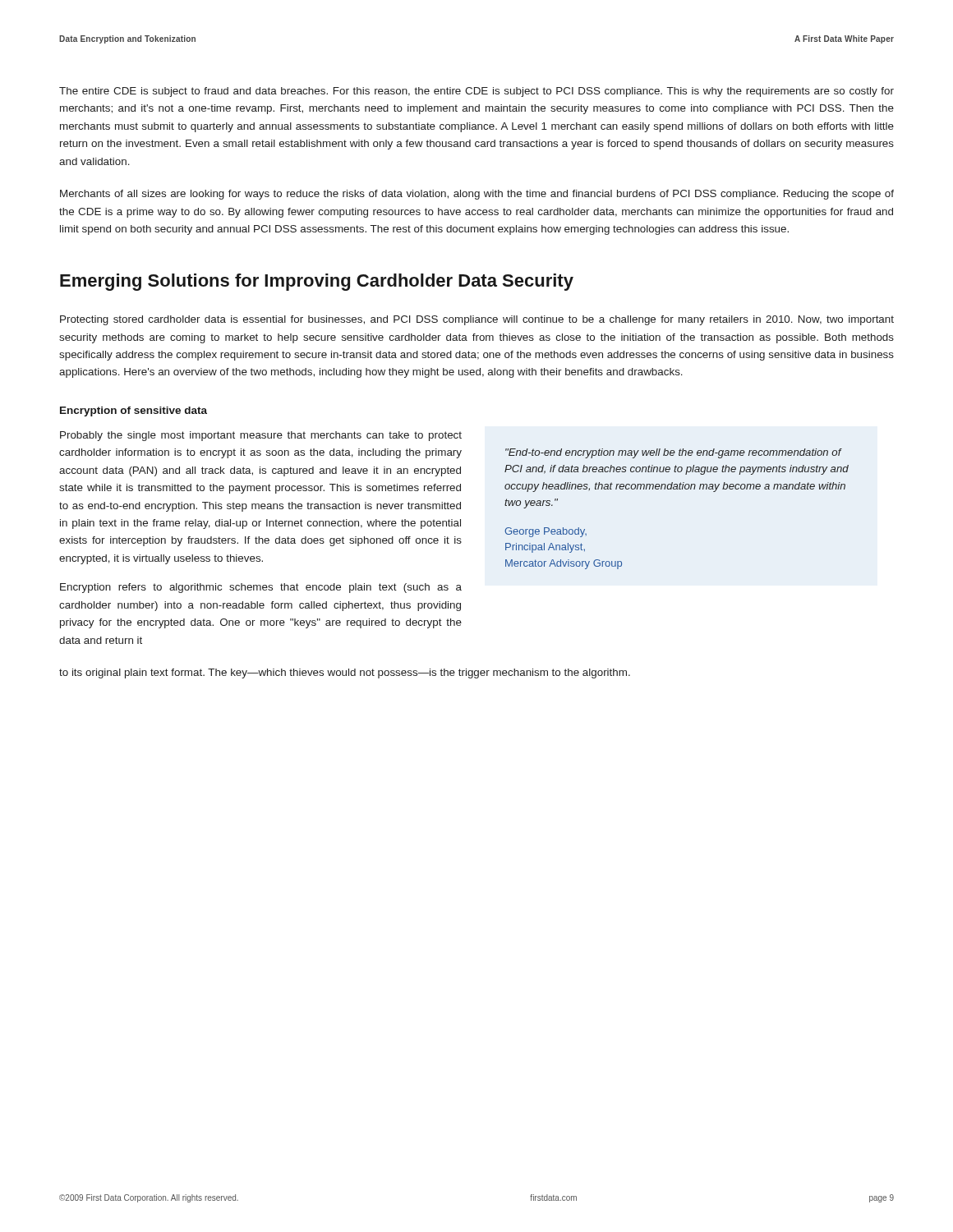Select the text starting ""End-to-end encryption may well be the end-game"
The image size is (953, 1232).
tap(674, 453)
